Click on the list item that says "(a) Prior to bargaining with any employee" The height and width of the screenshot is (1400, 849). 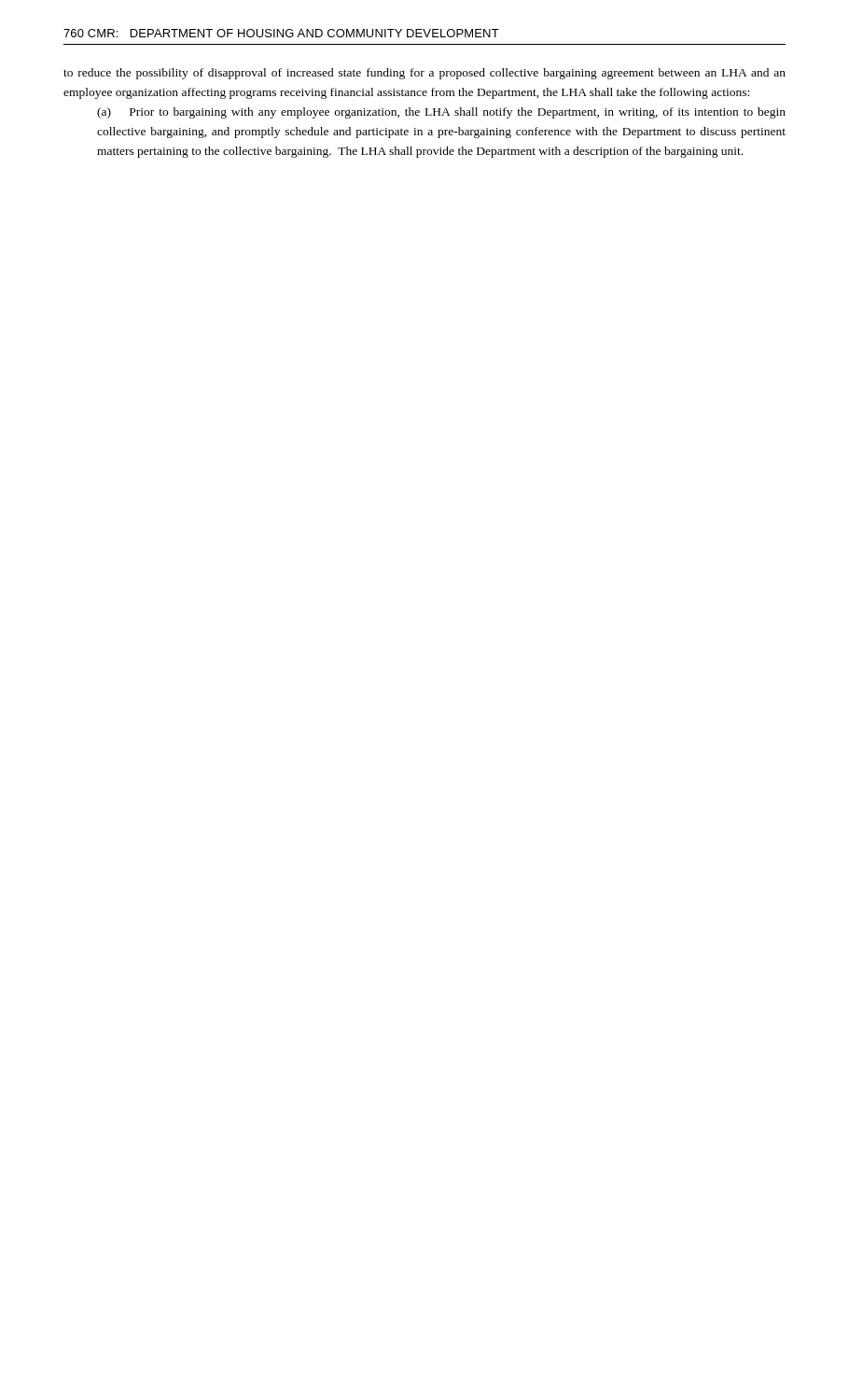(441, 132)
